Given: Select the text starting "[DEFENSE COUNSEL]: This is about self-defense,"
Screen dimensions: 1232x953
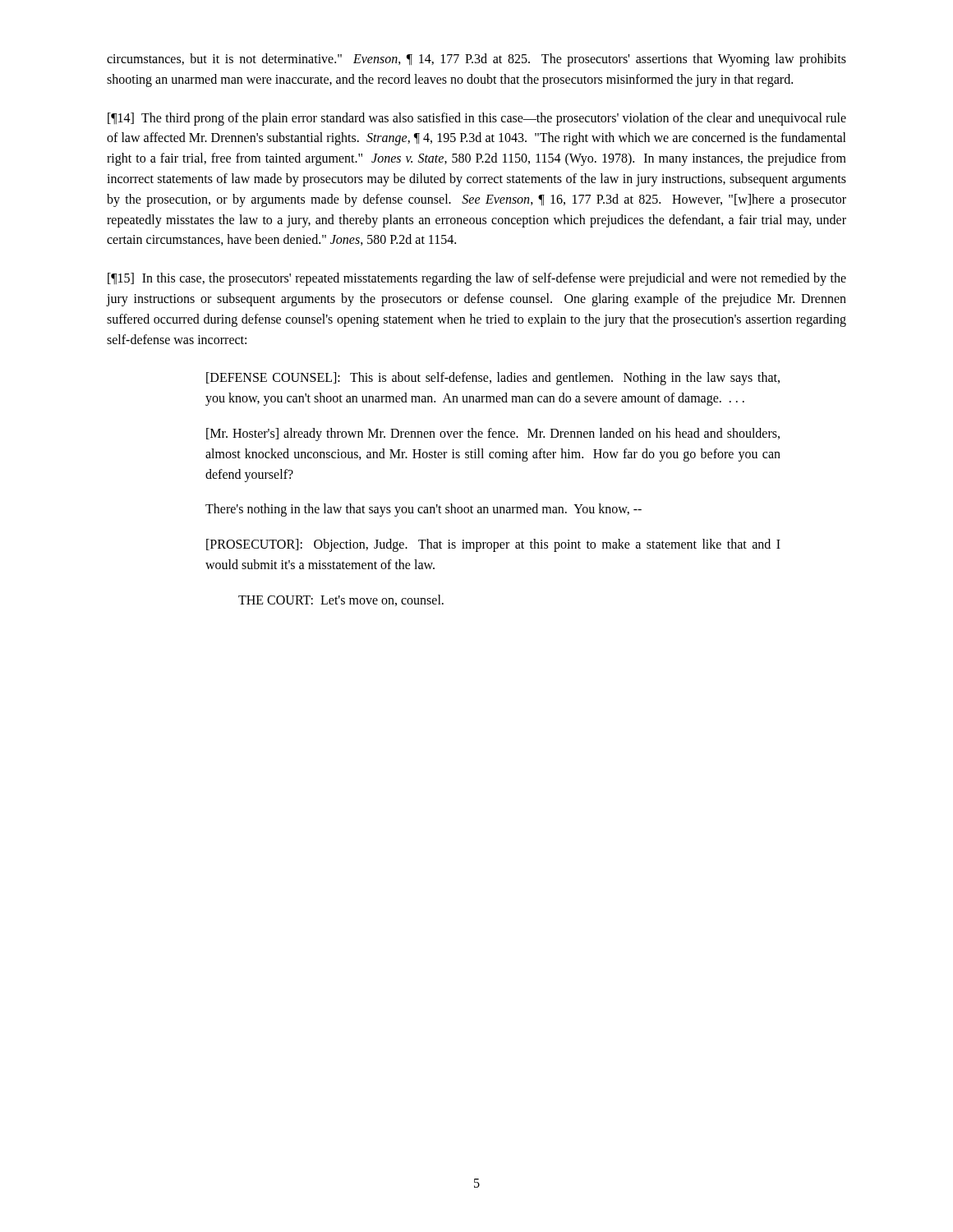Looking at the screenshot, I should click(x=493, y=388).
